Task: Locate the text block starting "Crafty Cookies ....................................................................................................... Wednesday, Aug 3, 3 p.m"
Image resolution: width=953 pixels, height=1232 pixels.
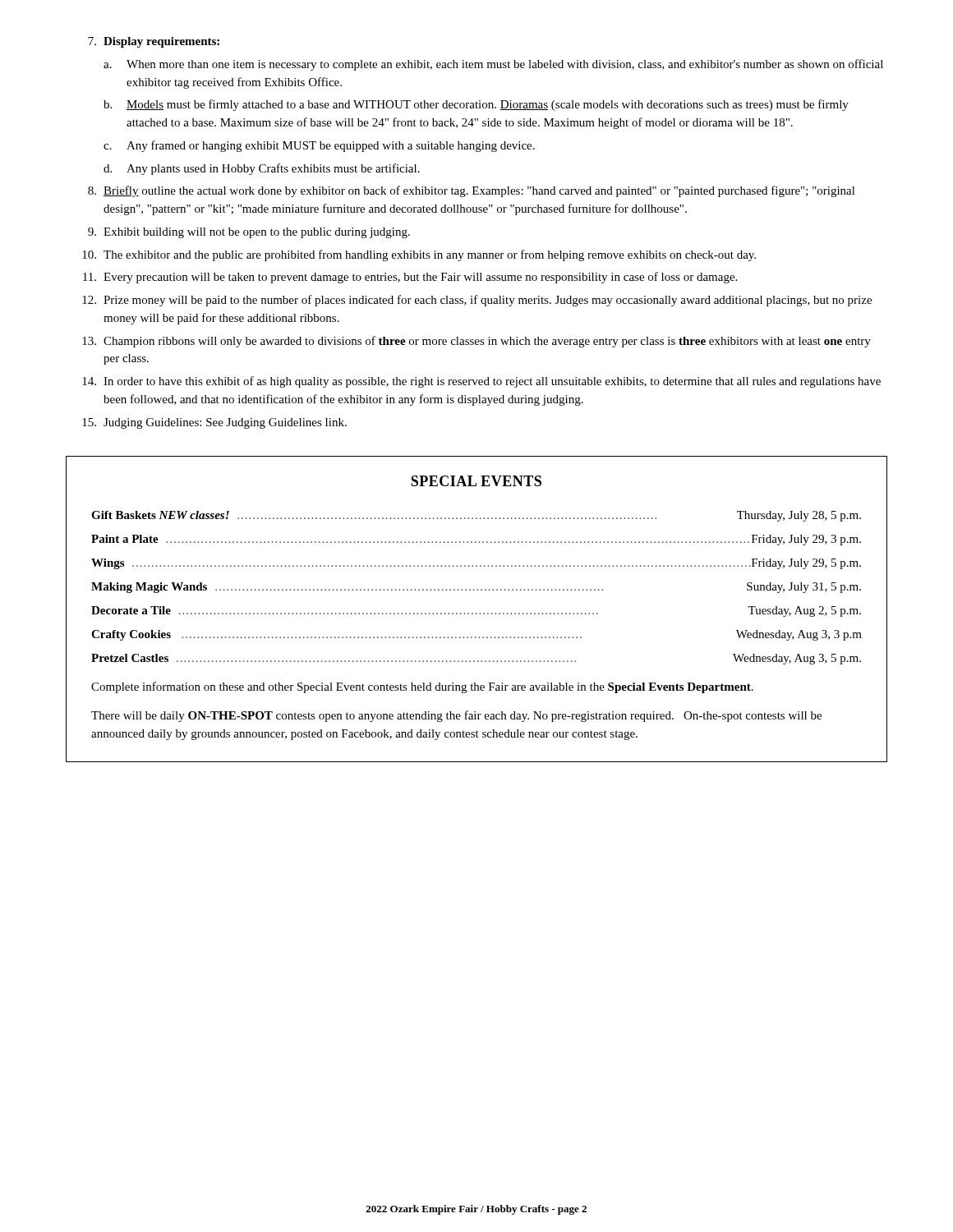Action: tap(476, 634)
